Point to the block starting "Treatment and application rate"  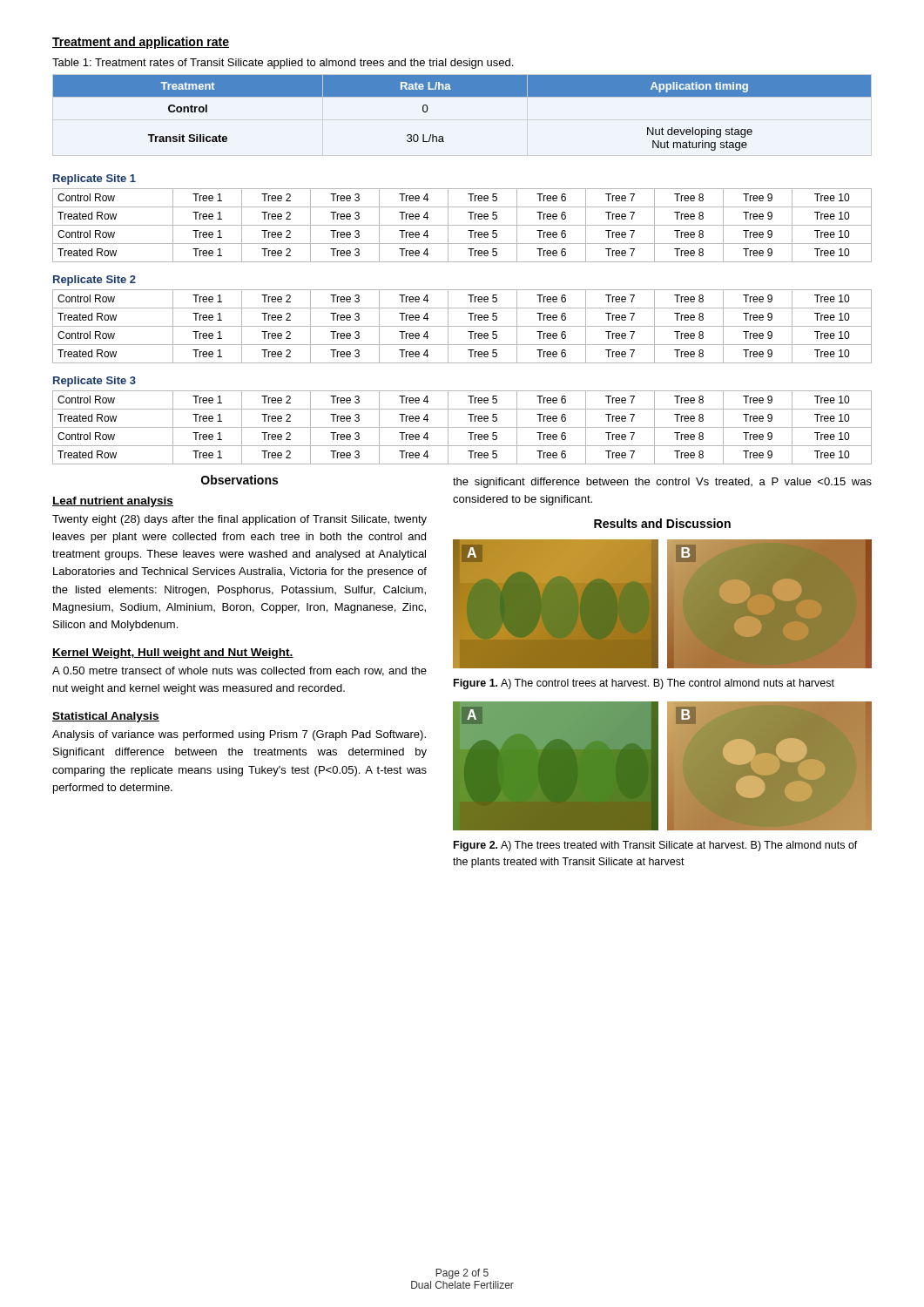click(x=141, y=42)
